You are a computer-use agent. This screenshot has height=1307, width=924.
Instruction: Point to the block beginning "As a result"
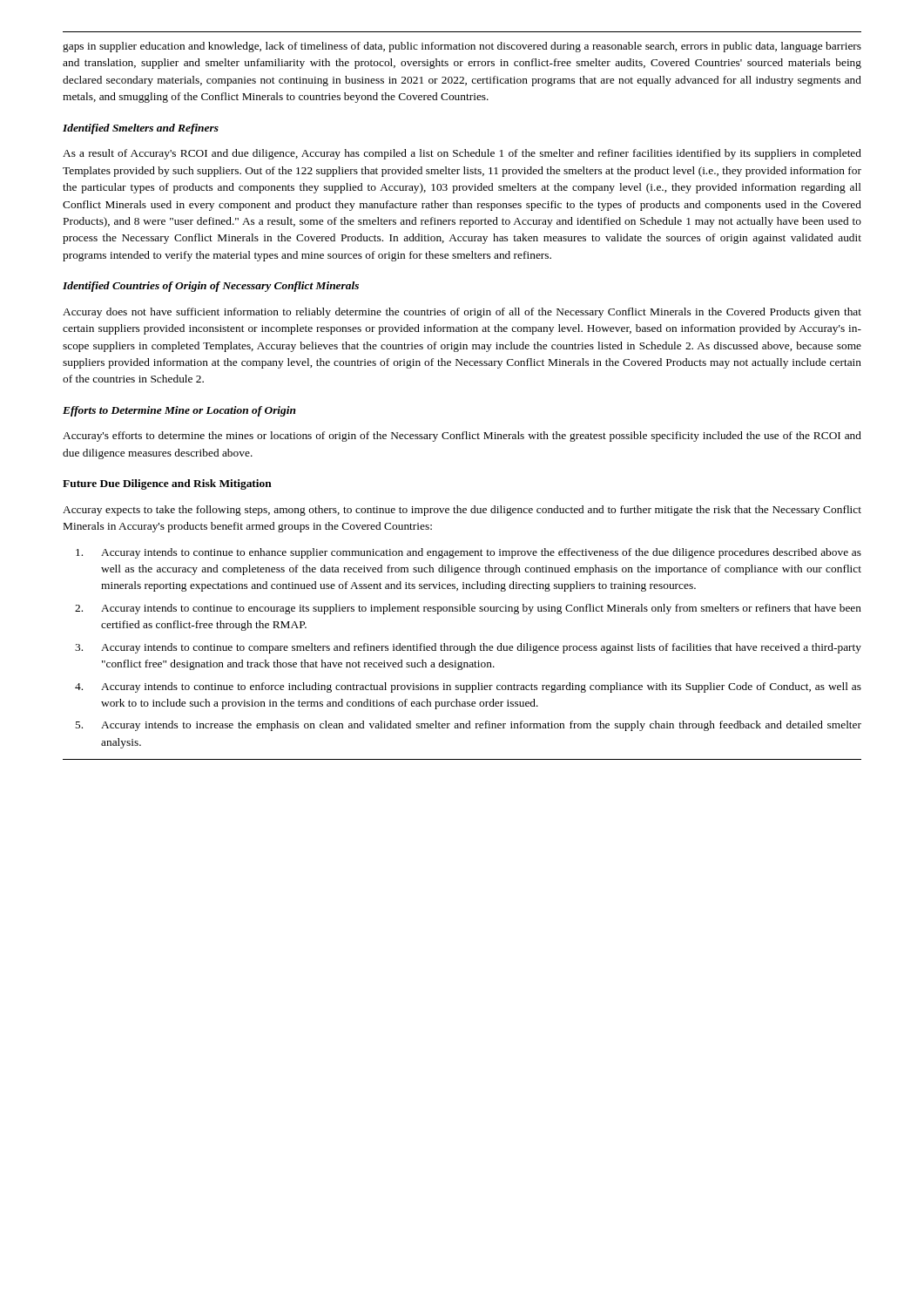point(462,204)
